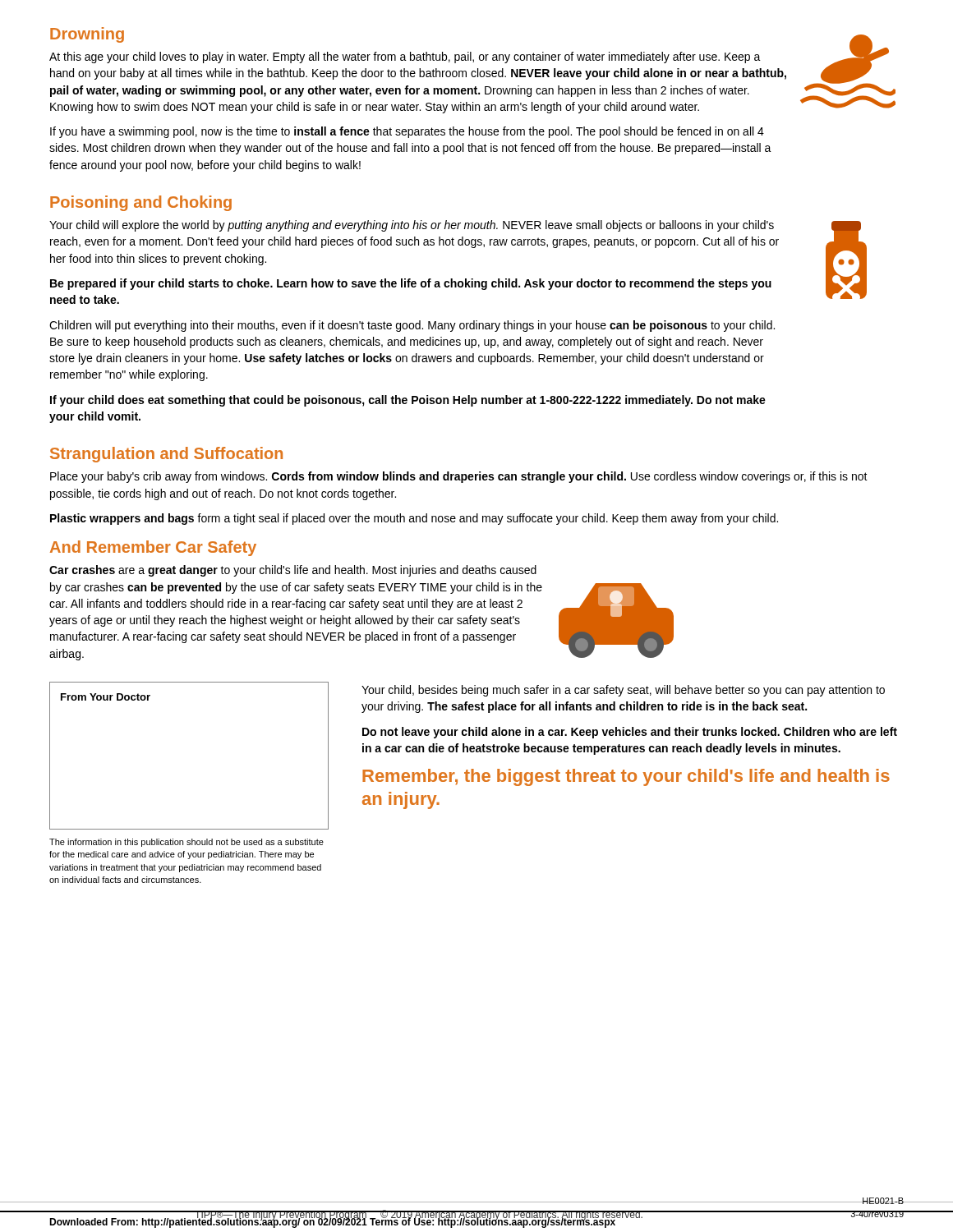Find the text block that says "Remember, the biggest threat to your"

coord(626,787)
